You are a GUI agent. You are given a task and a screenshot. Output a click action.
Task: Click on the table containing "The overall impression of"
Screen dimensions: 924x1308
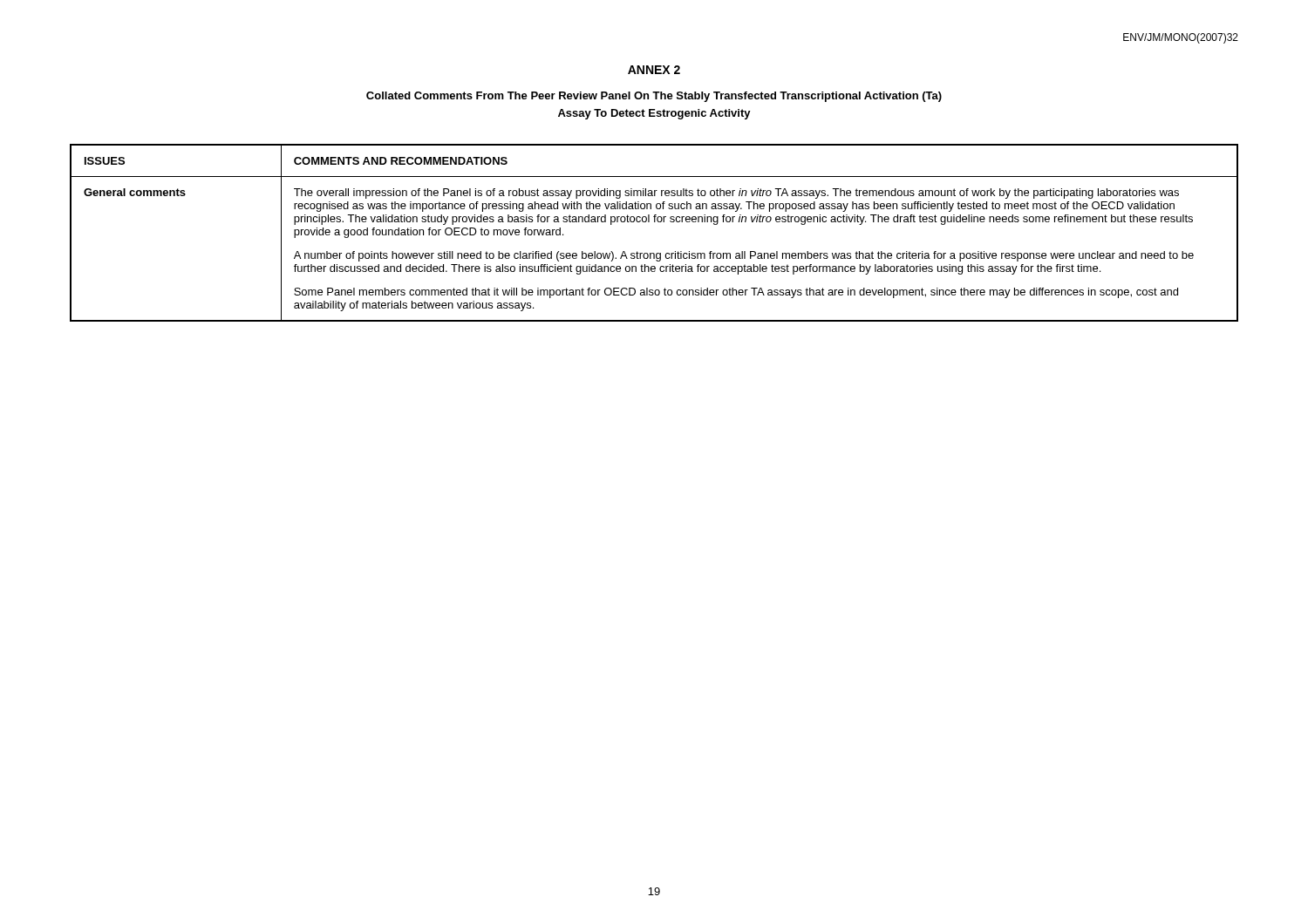pos(654,233)
